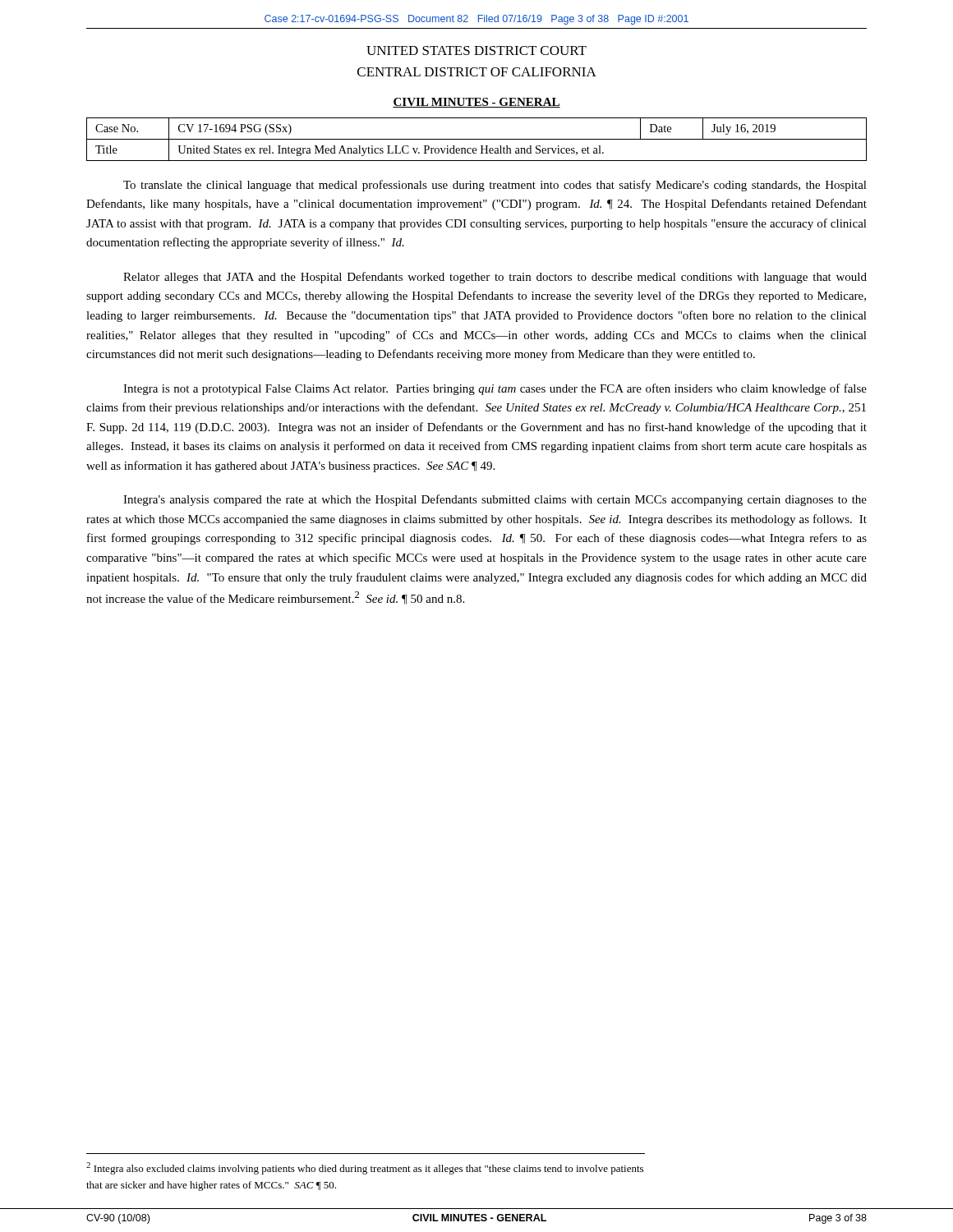The width and height of the screenshot is (953, 1232).
Task: Navigate to the passage starting "Integra is not a"
Action: pos(476,427)
